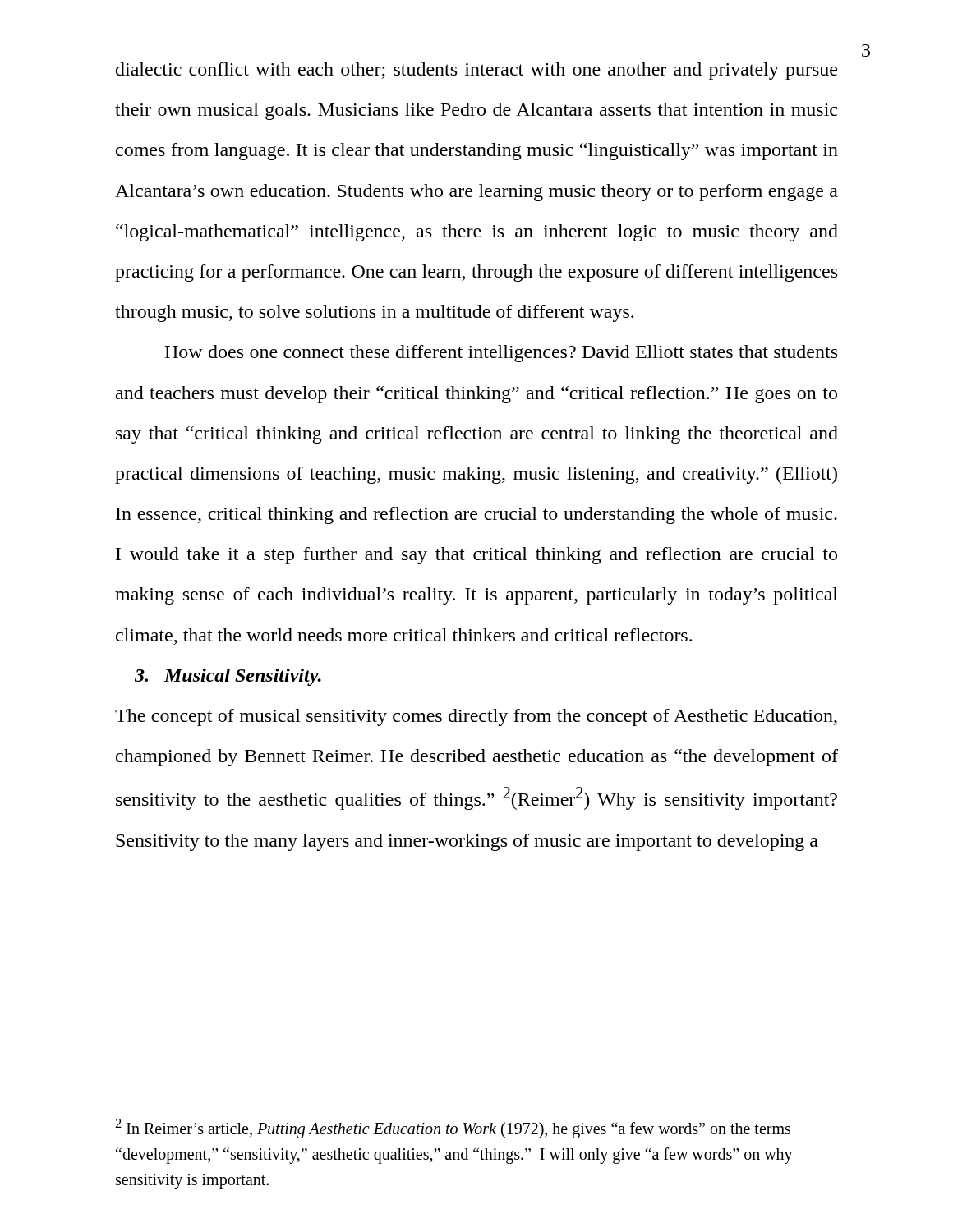Viewport: 953px width, 1232px height.
Task: Select the element starting "How does one connect these"
Action: (x=501, y=354)
